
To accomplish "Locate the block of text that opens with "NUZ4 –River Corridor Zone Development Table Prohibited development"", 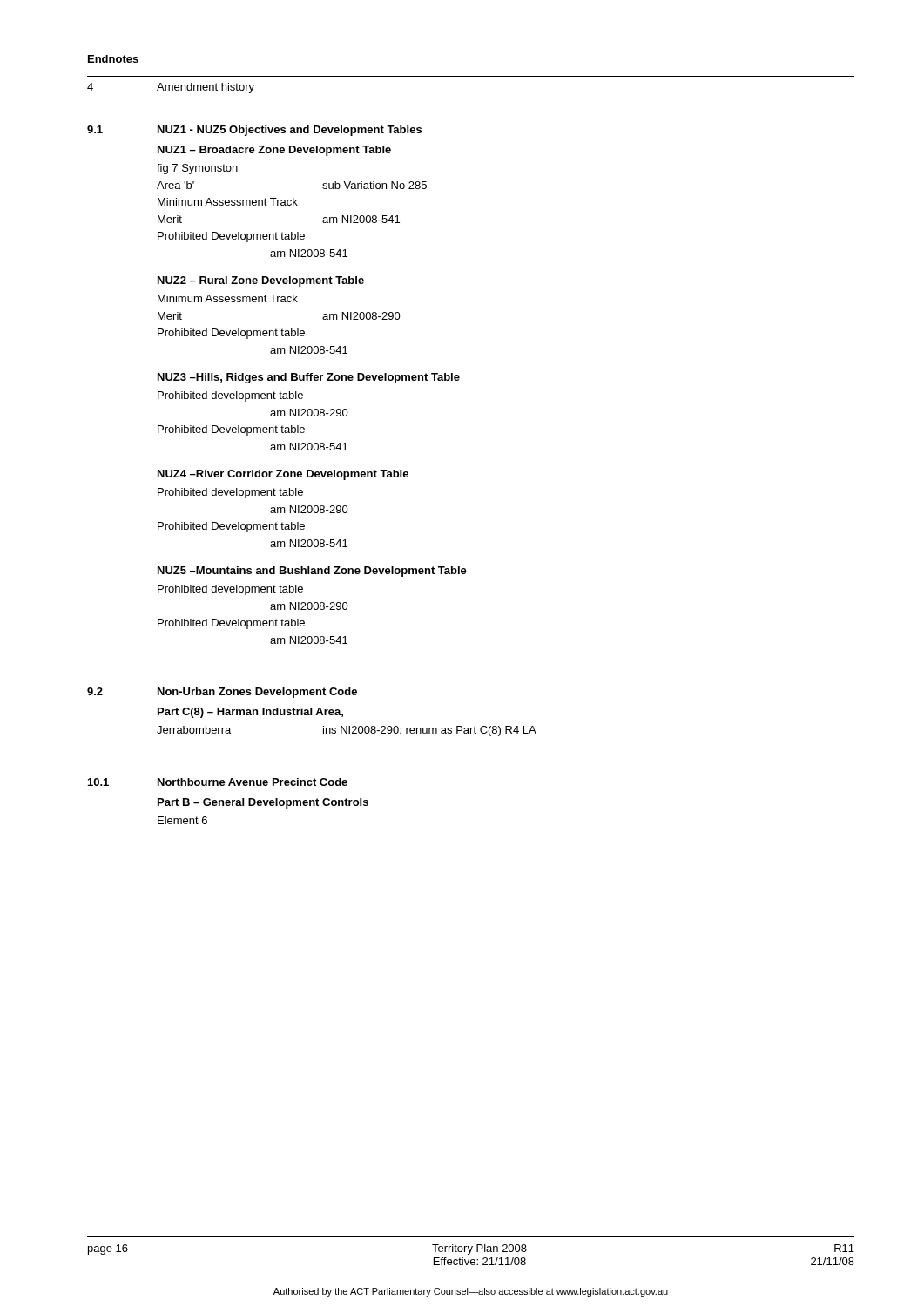I will point(283,475).
